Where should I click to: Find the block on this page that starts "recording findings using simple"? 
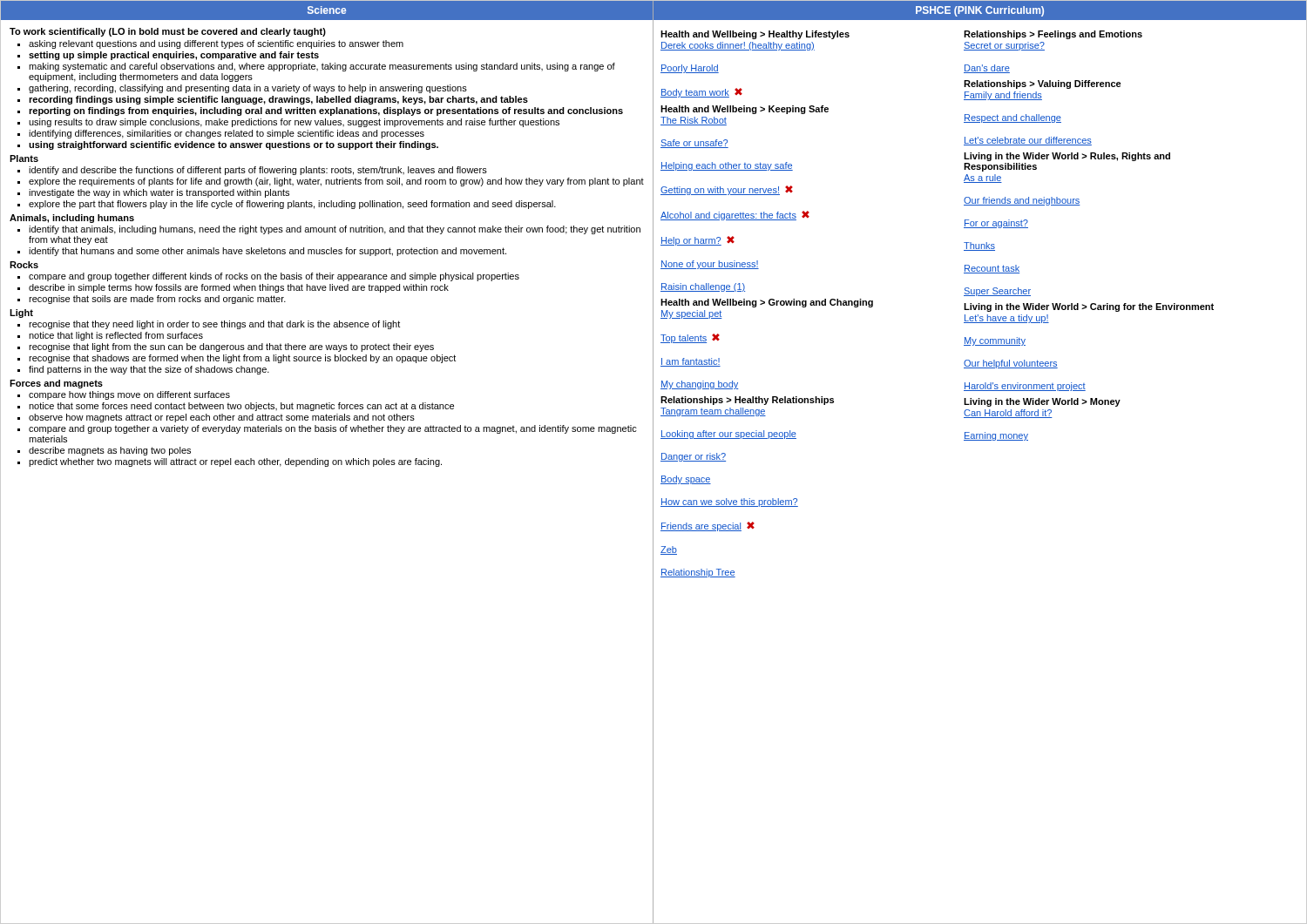[x=336, y=99]
